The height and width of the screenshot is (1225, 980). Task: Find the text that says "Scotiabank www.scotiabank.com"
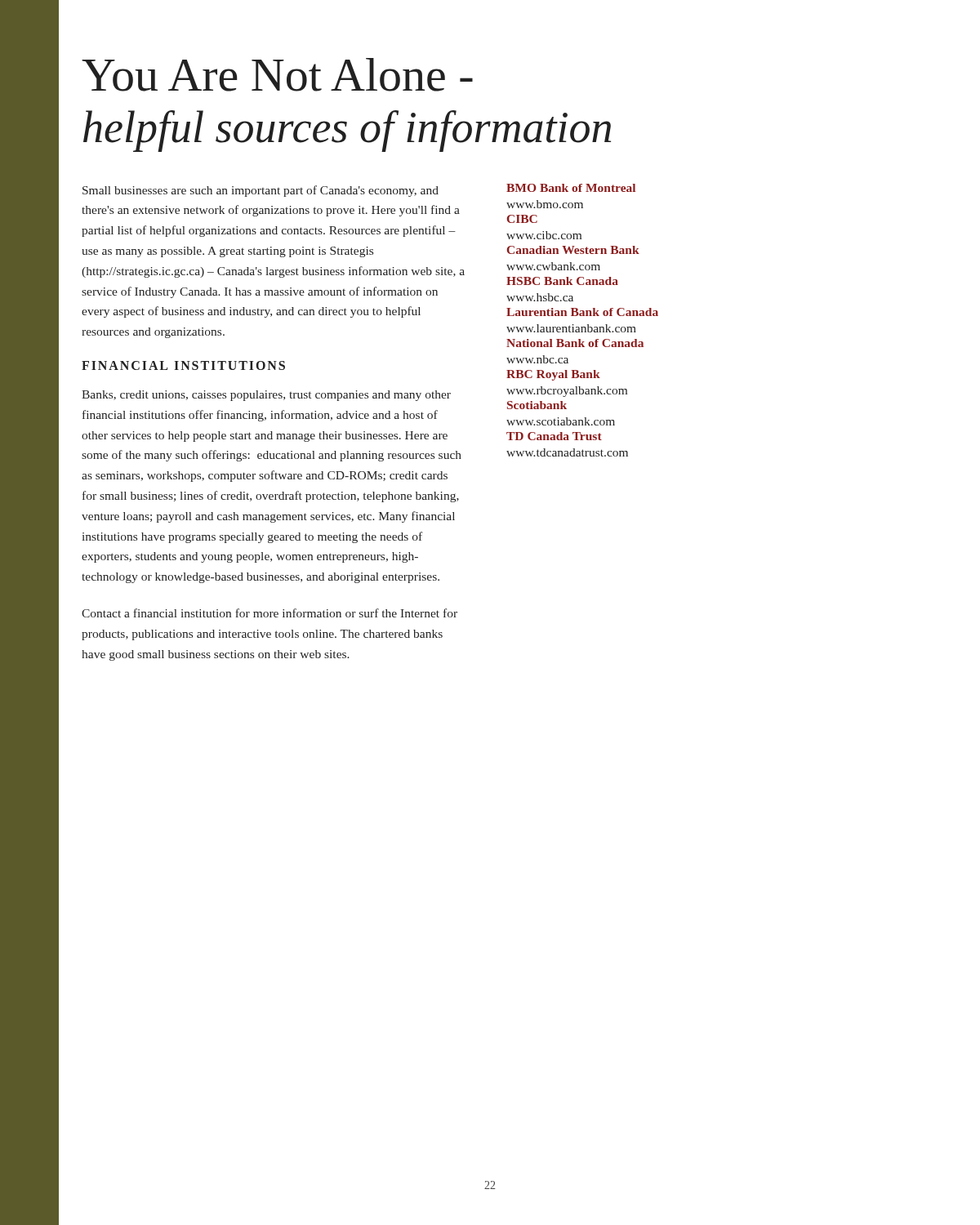pyautogui.click(x=537, y=405)
